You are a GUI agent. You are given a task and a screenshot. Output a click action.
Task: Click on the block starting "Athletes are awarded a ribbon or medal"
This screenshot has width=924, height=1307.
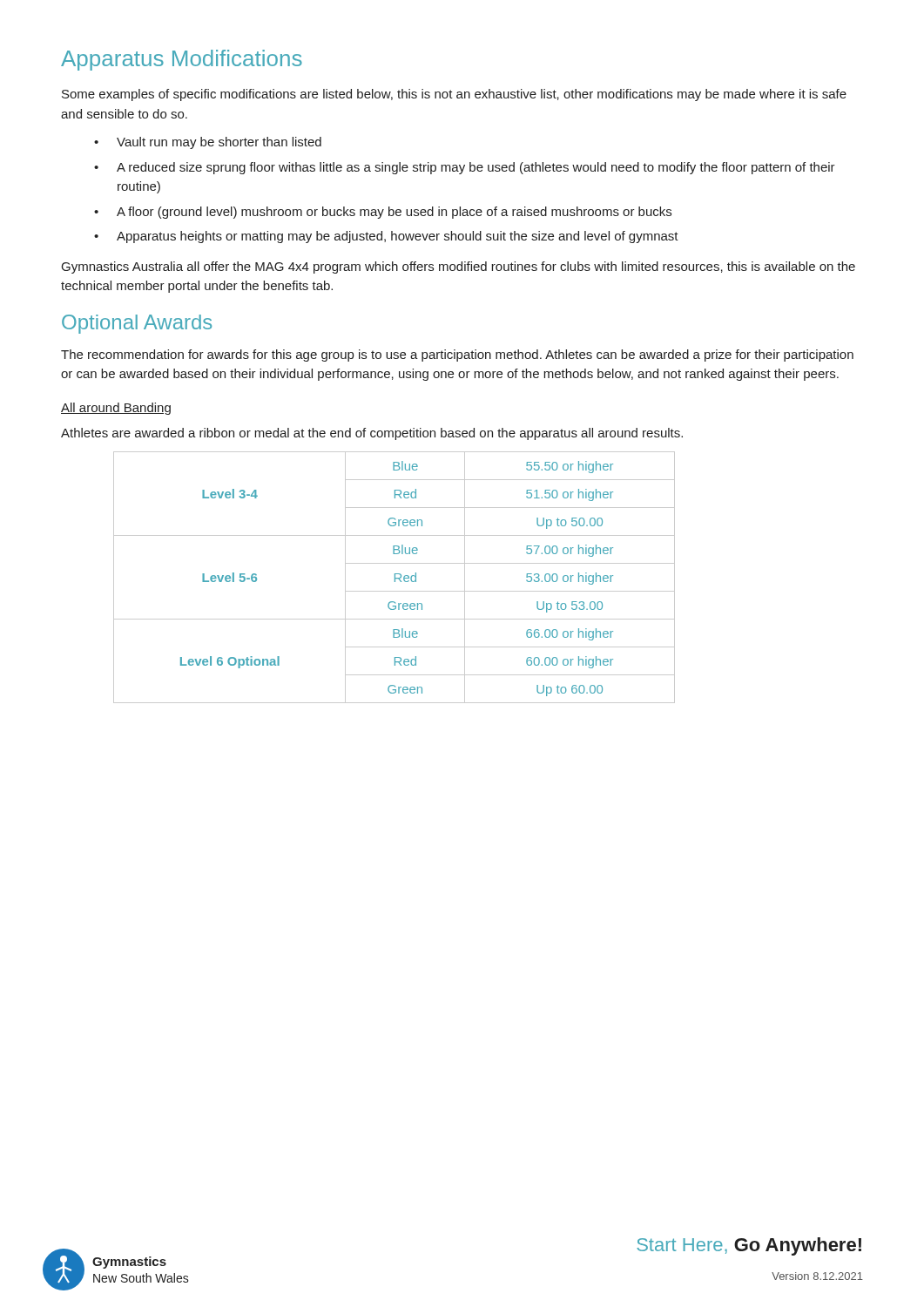[x=462, y=433]
